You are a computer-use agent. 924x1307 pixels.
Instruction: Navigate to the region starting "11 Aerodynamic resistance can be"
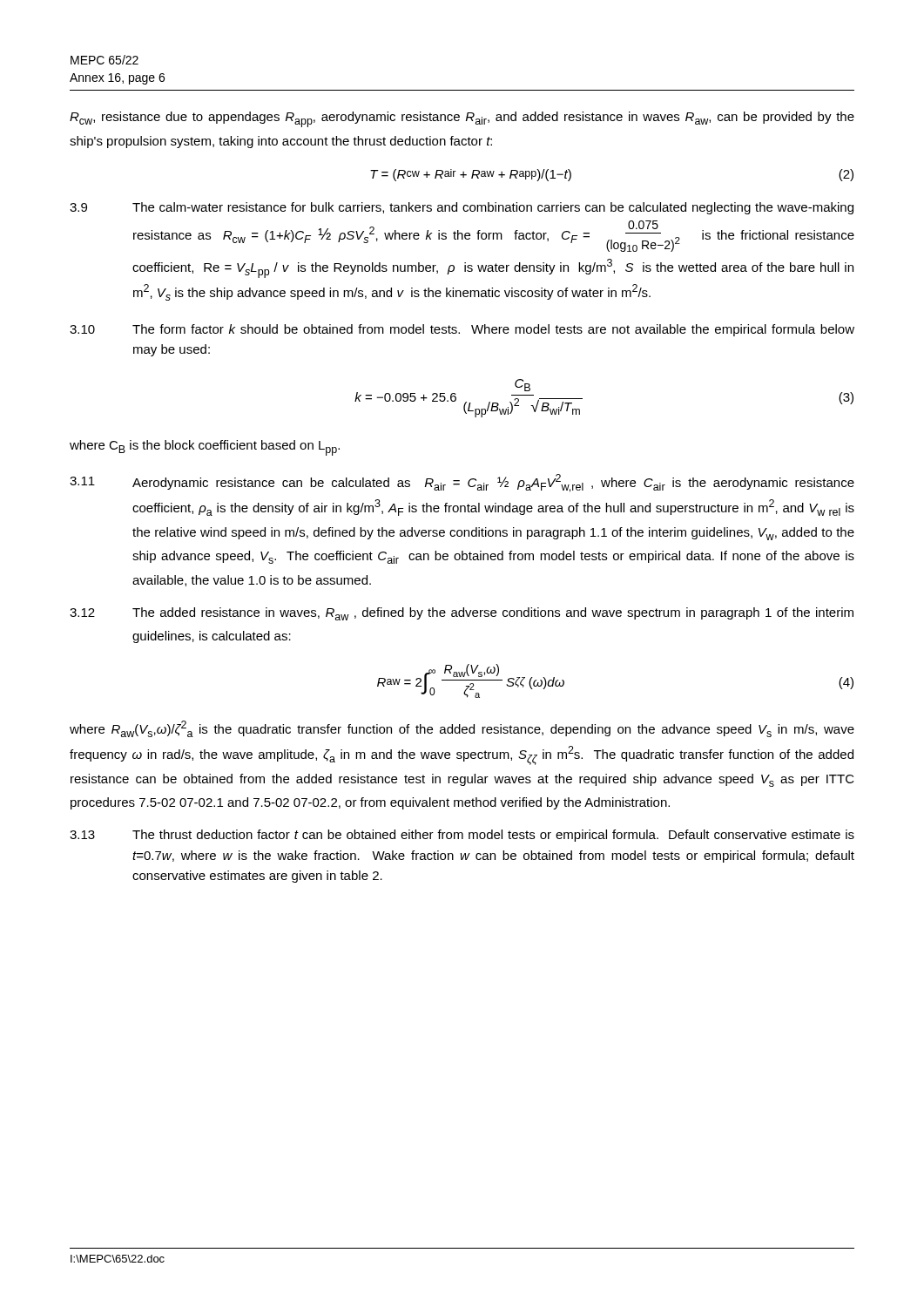462,530
